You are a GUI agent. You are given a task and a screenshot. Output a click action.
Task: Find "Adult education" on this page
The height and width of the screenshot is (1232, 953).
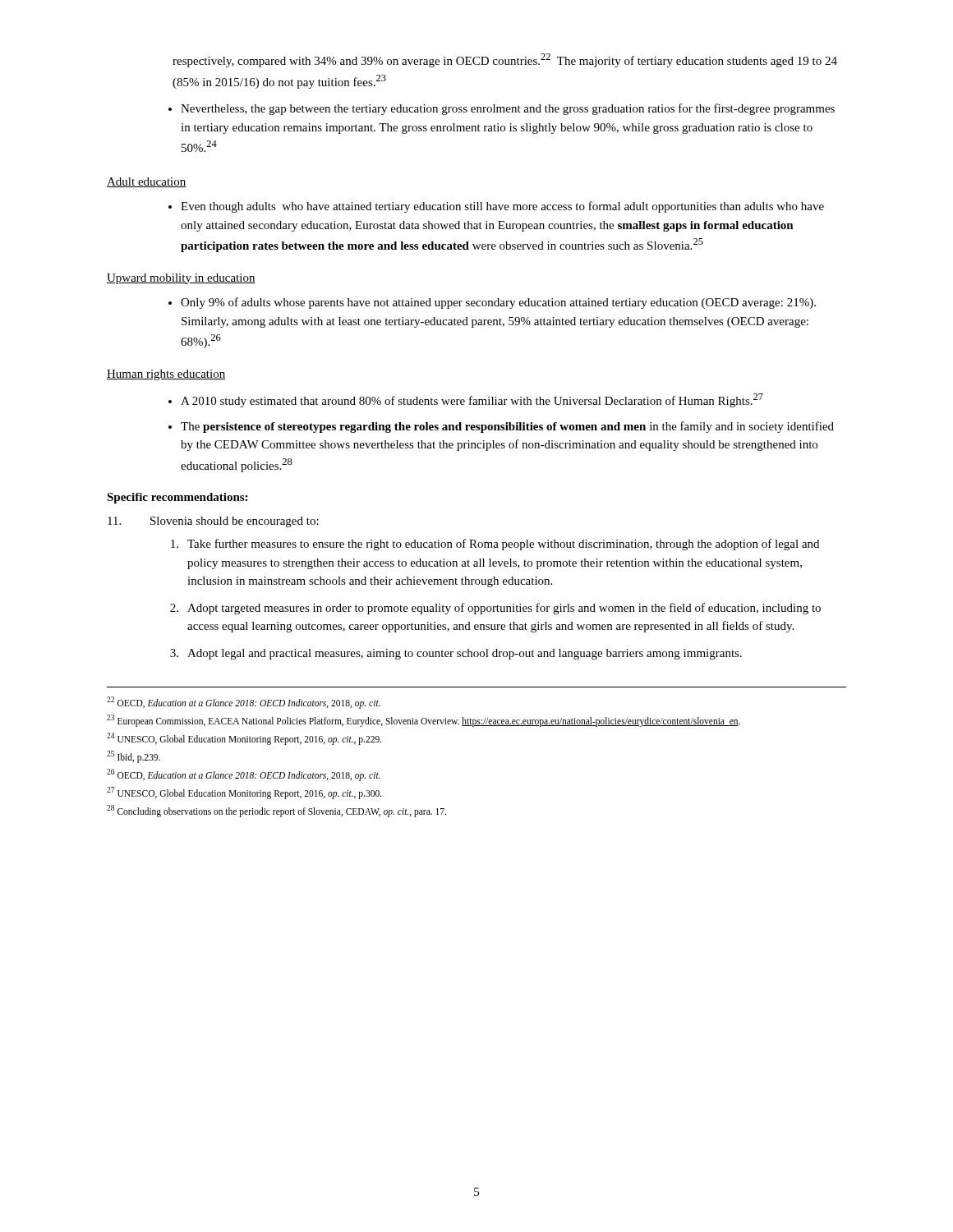(x=147, y=182)
